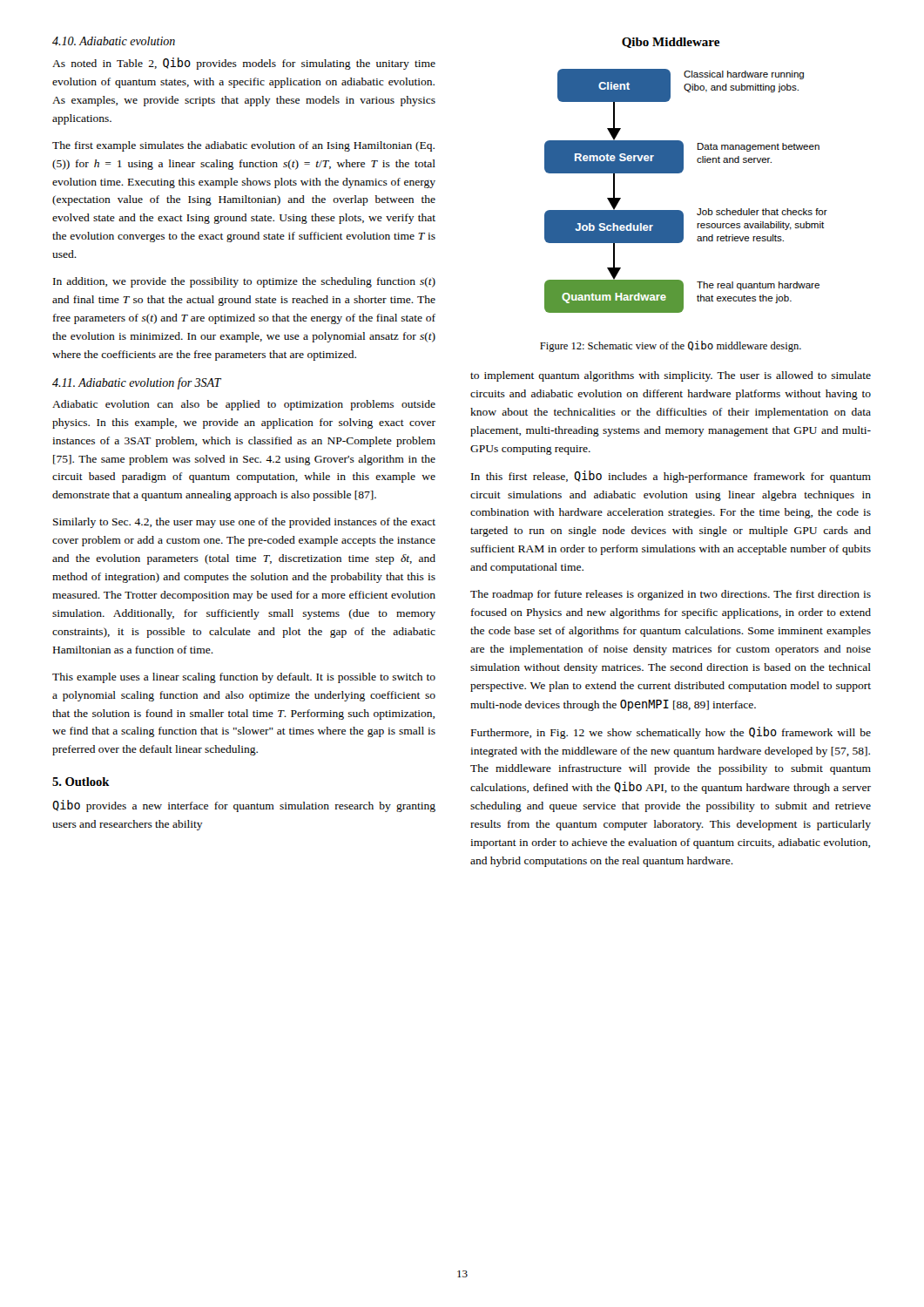Viewport: 924px width, 1307px height.
Task: Point to the element starting "The first example simulates the adiabatic evolution of"
Action: click(244, 200)
